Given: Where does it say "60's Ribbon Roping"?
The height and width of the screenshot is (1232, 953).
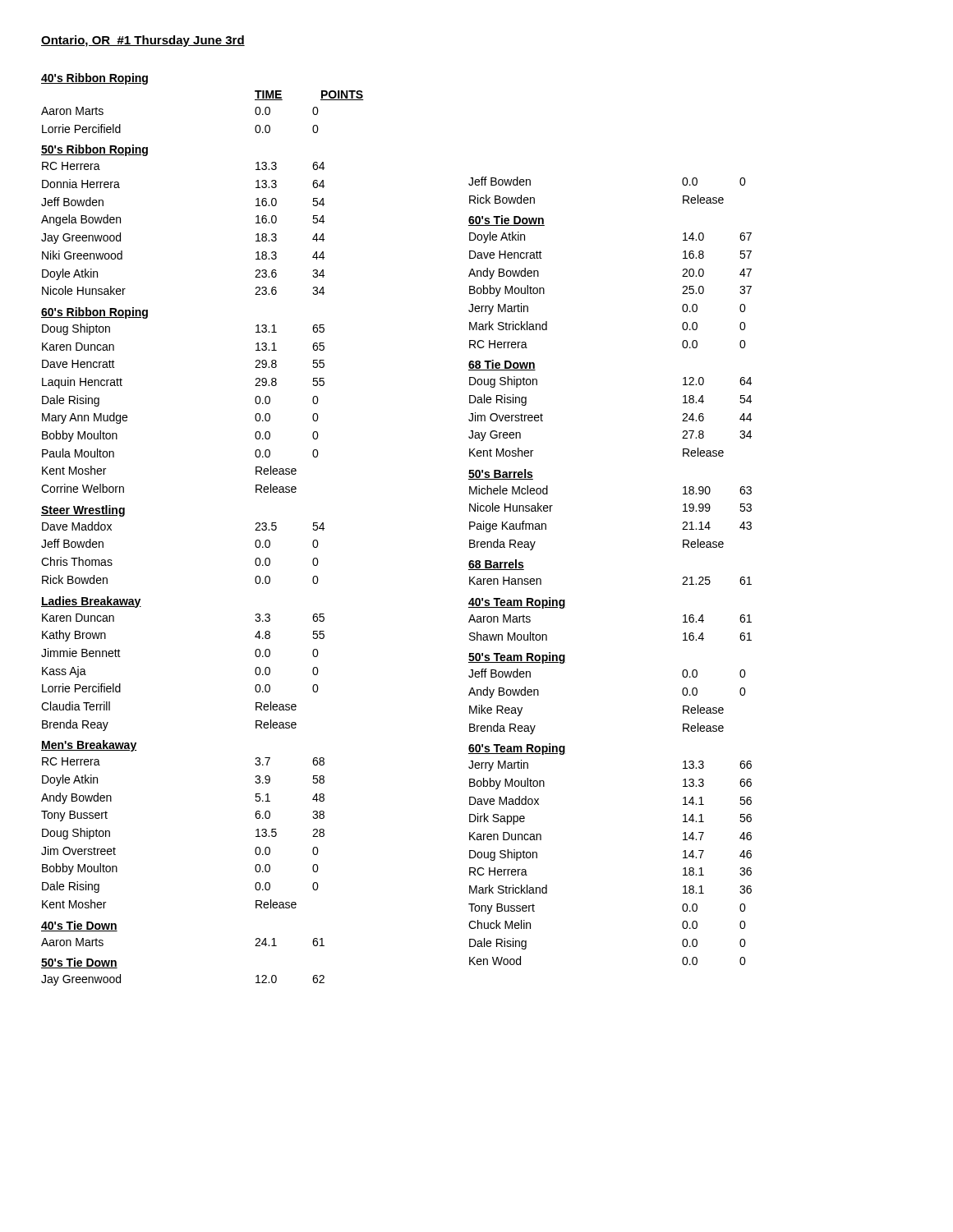Looking at the screenshot, I should tap(95, 312).
